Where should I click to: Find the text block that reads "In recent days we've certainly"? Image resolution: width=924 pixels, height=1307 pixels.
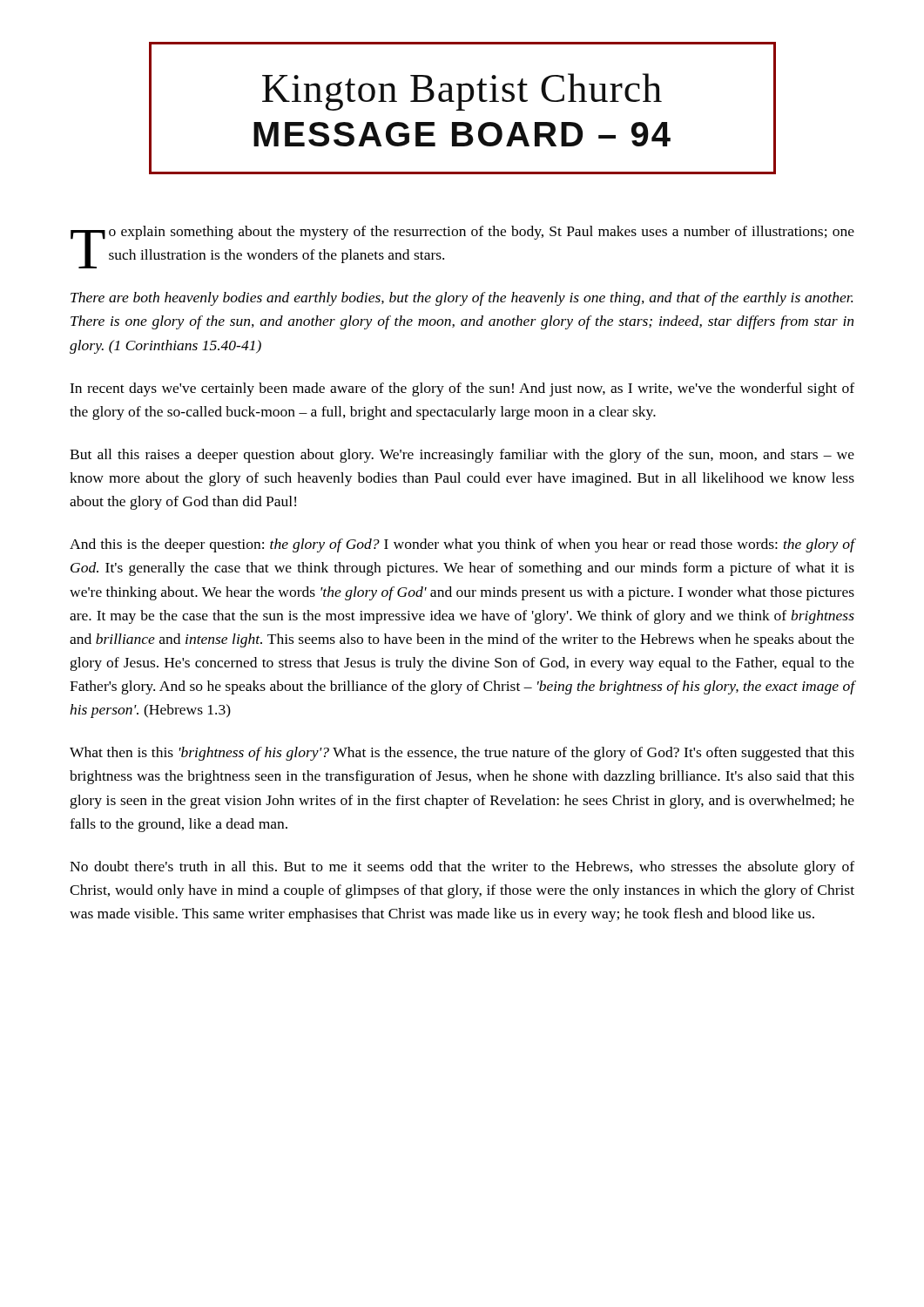click(462, 399)
